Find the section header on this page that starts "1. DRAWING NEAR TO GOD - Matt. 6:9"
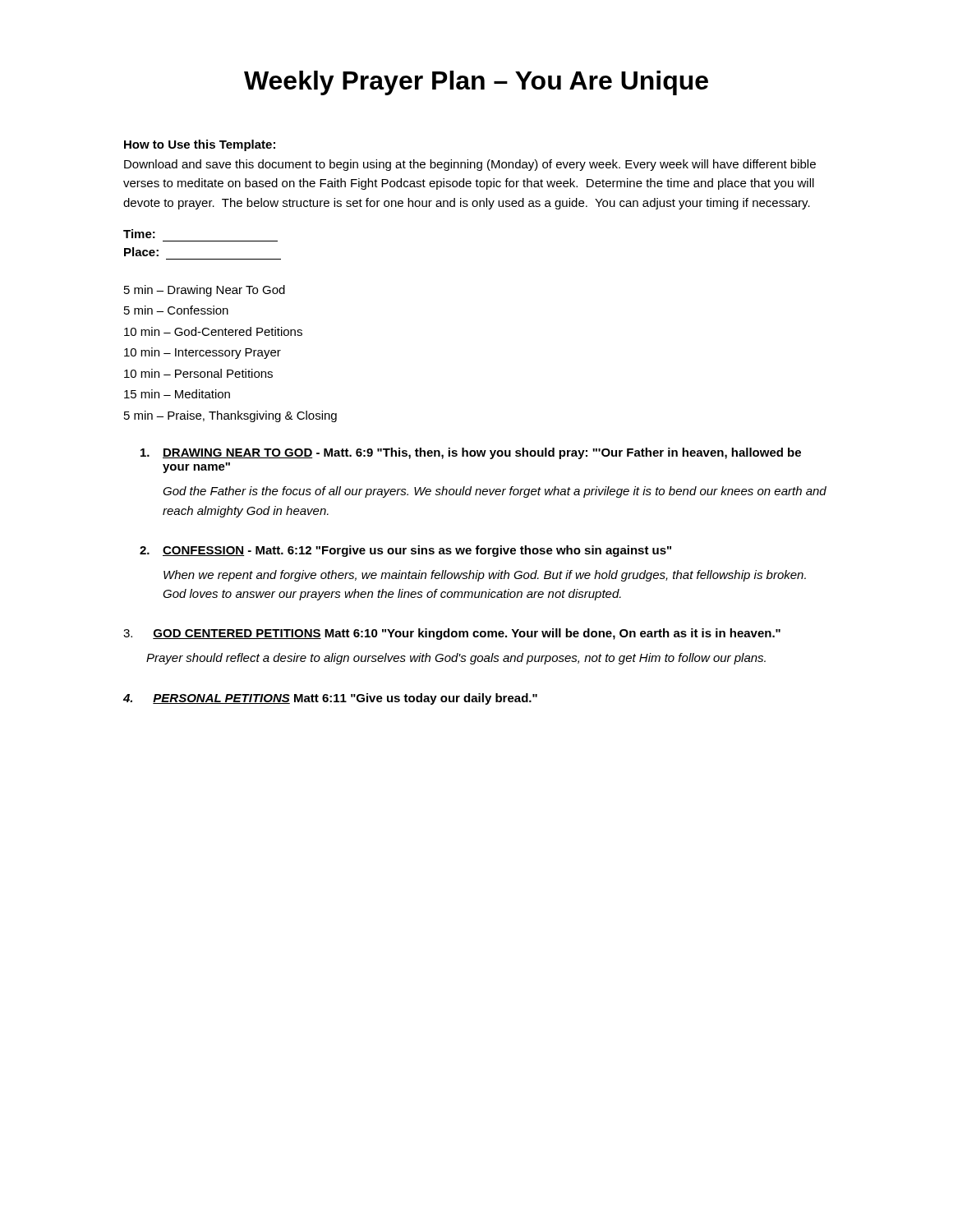The width and height of the screenshot is (953, 1232). tap(485, 459)
